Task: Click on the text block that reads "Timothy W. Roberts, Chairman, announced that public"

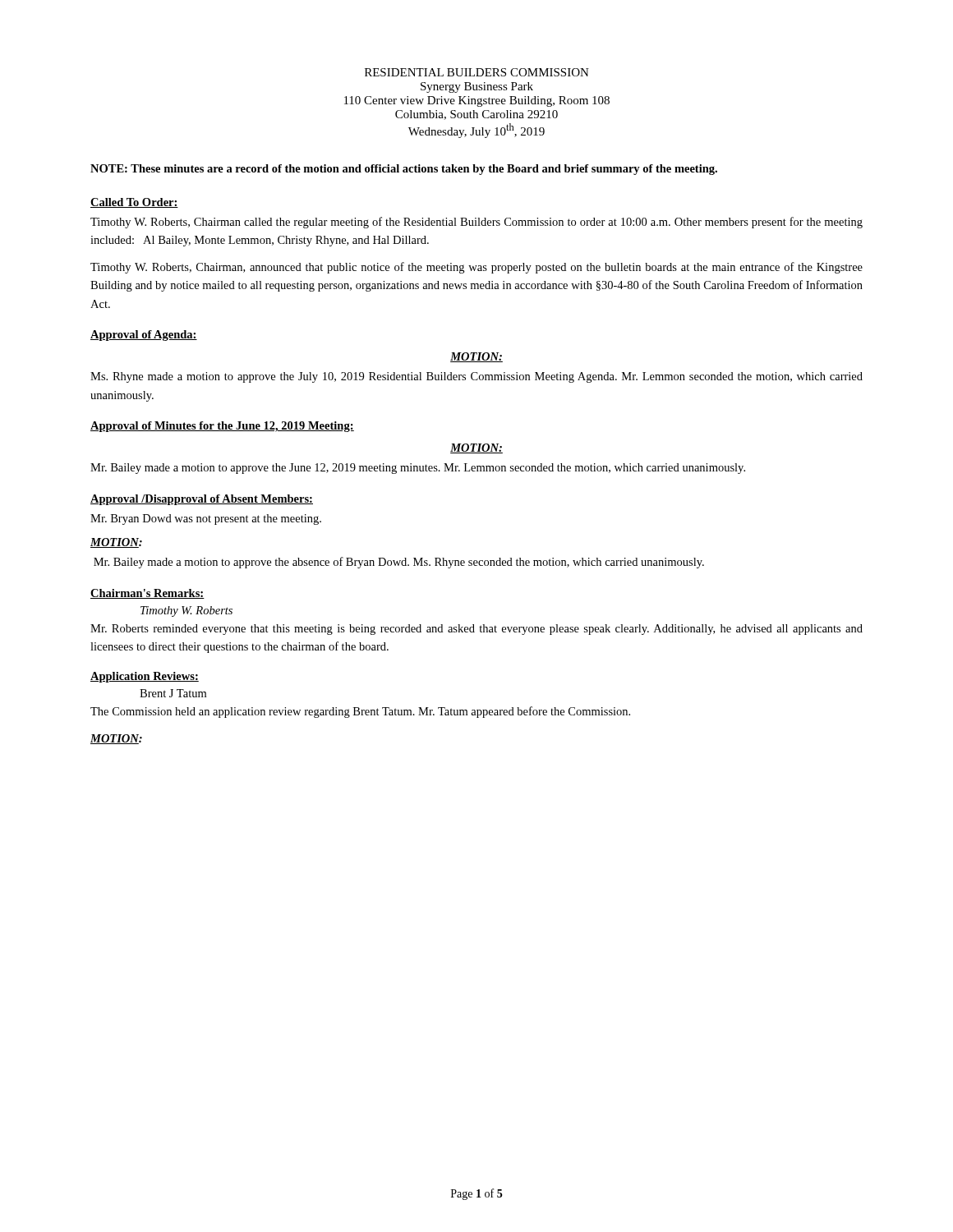Action: click(476, 285)
